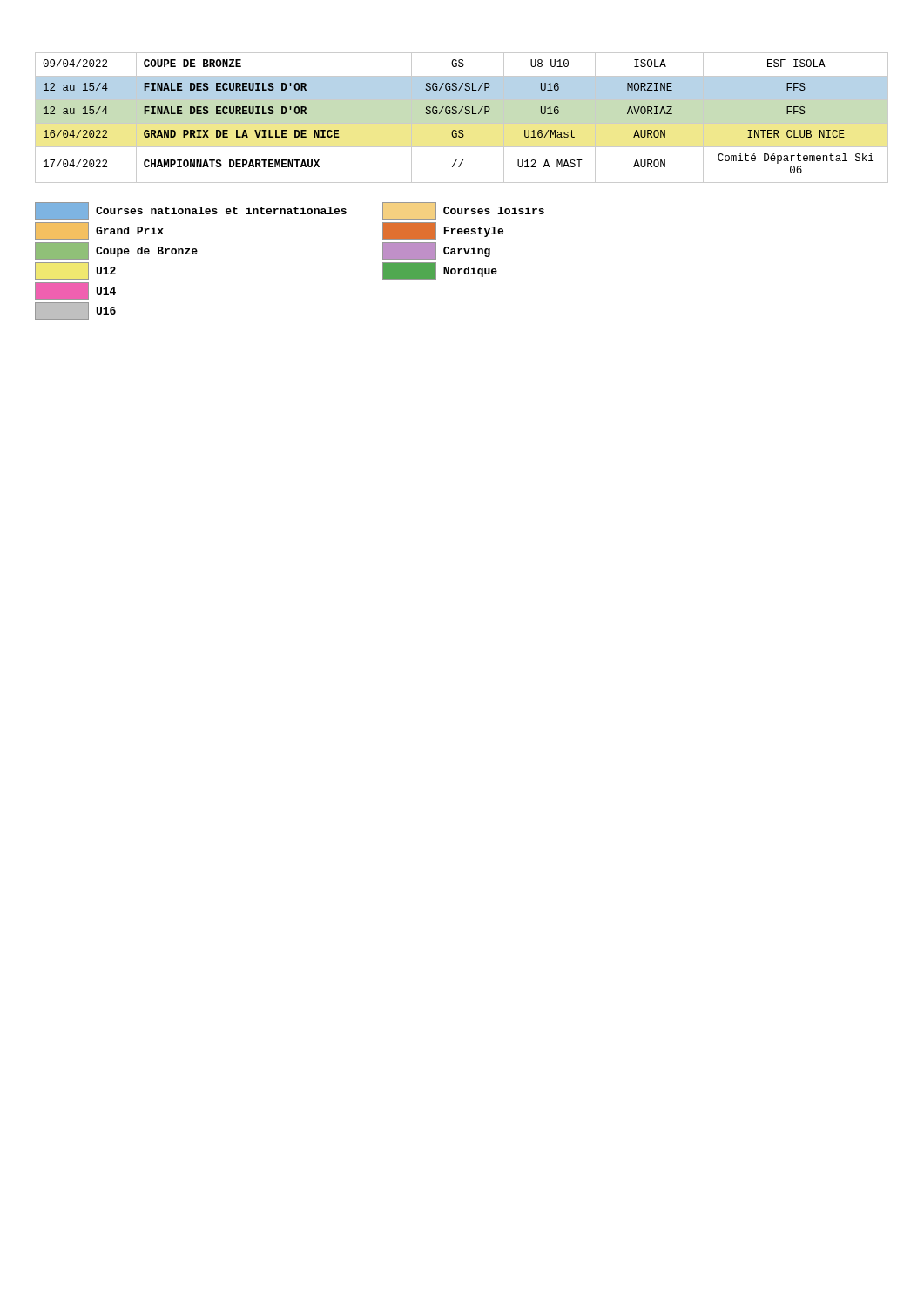
Task: Find the table that mentions "12 au 15/4"
Action: [x=462, y=118]
